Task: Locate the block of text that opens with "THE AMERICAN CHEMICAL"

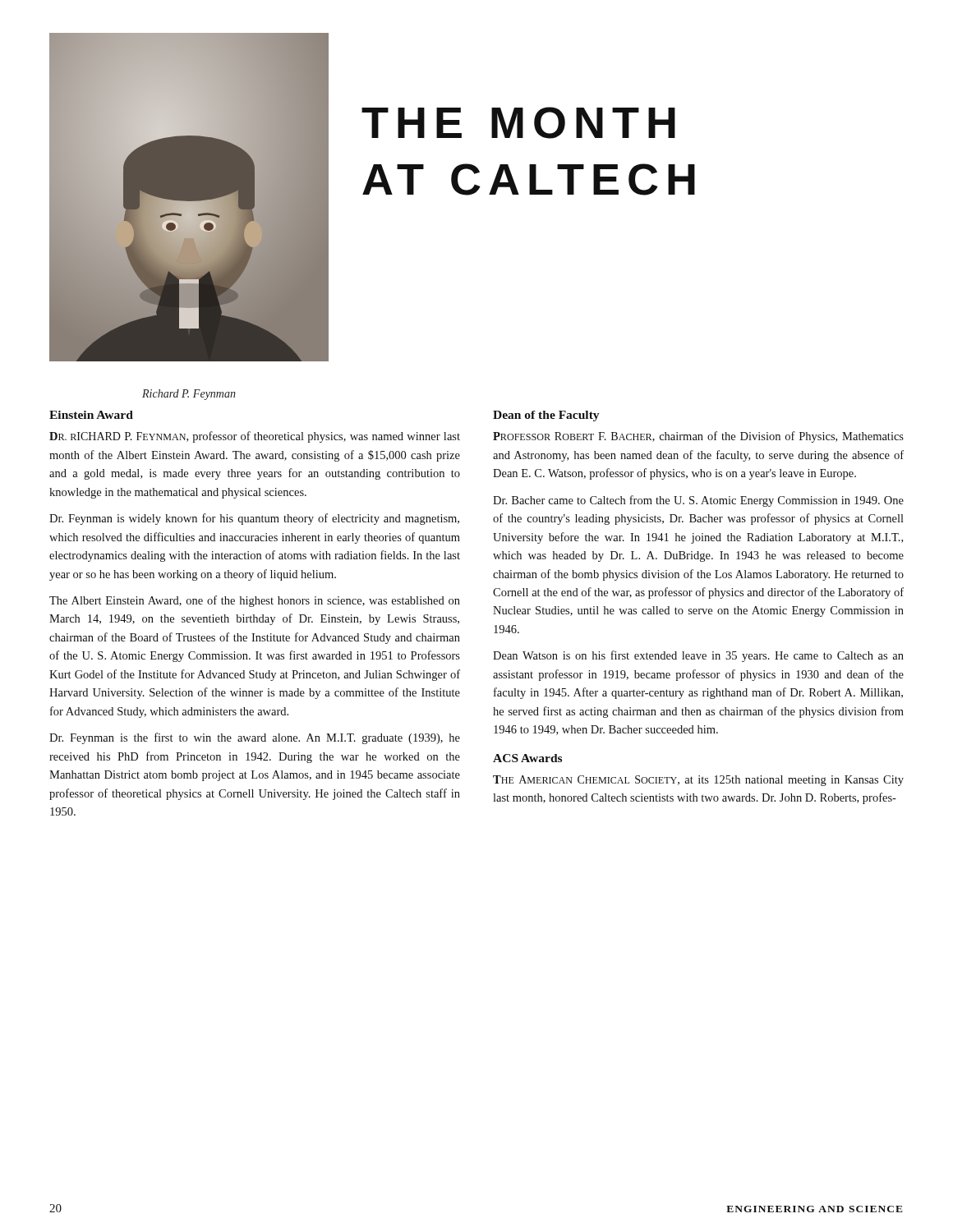Action: tap(698, 788)
